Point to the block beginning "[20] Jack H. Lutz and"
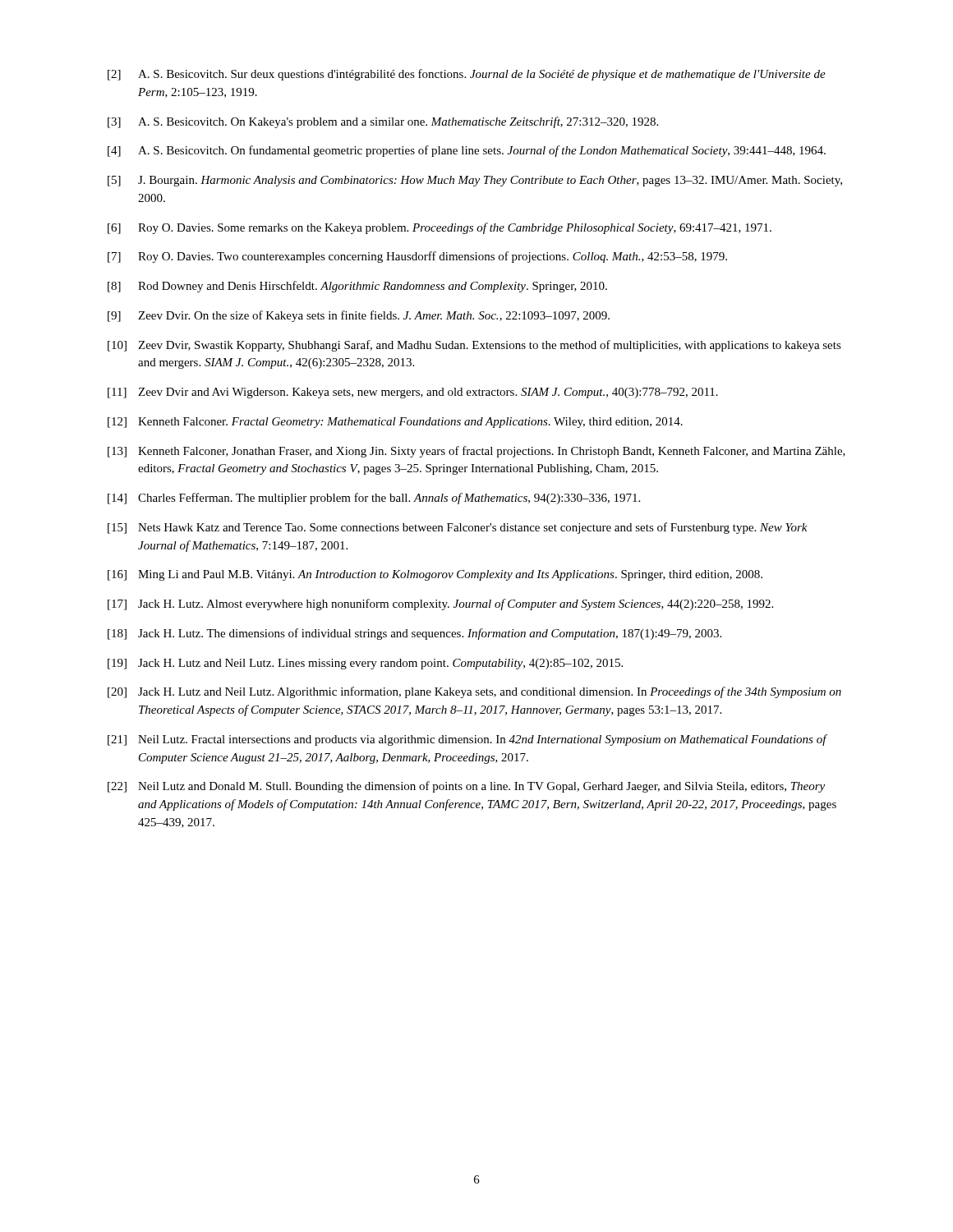This screenshot has height=1232, width=953. (476, 701)
